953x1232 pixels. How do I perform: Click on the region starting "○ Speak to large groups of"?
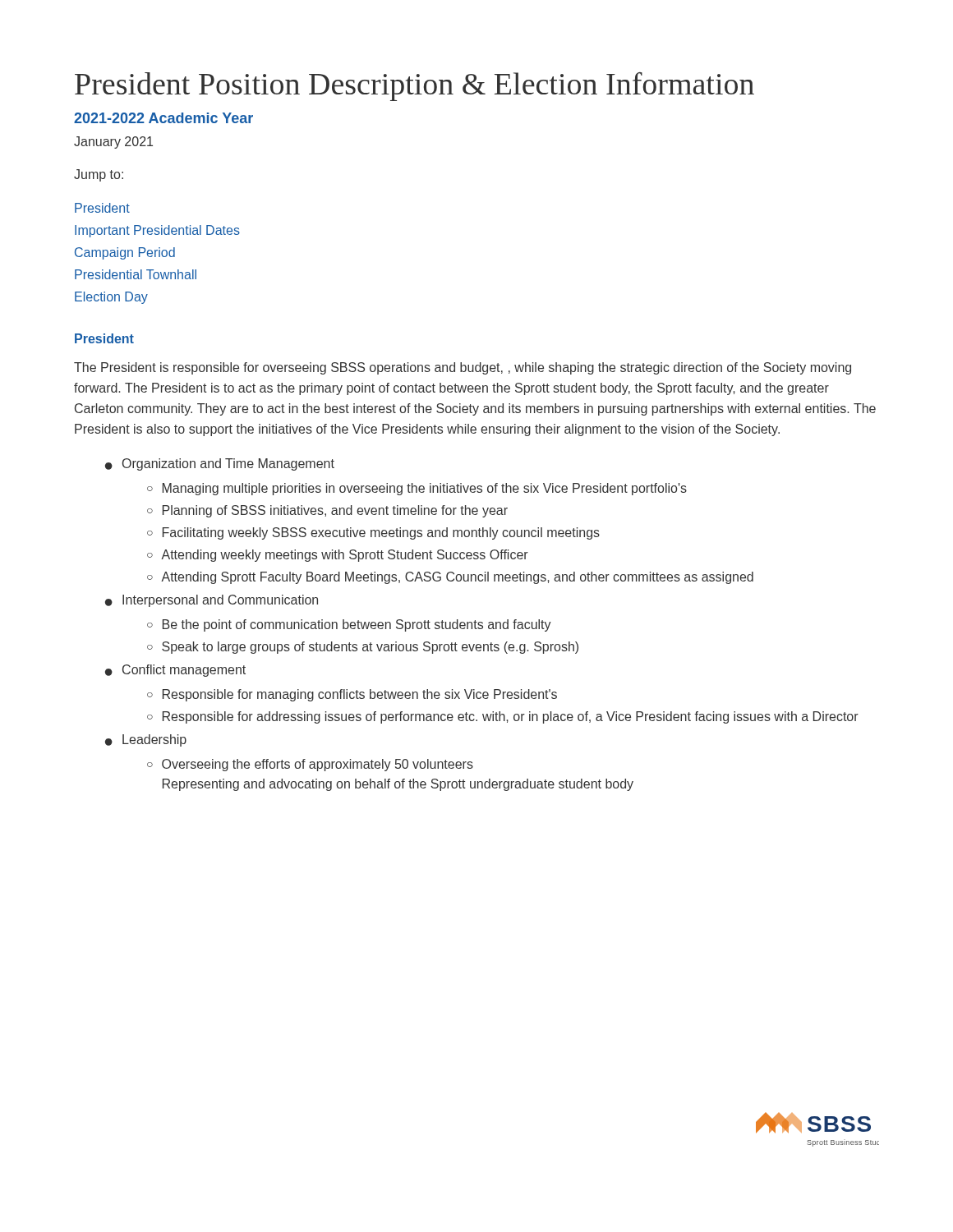click(363, 648)
